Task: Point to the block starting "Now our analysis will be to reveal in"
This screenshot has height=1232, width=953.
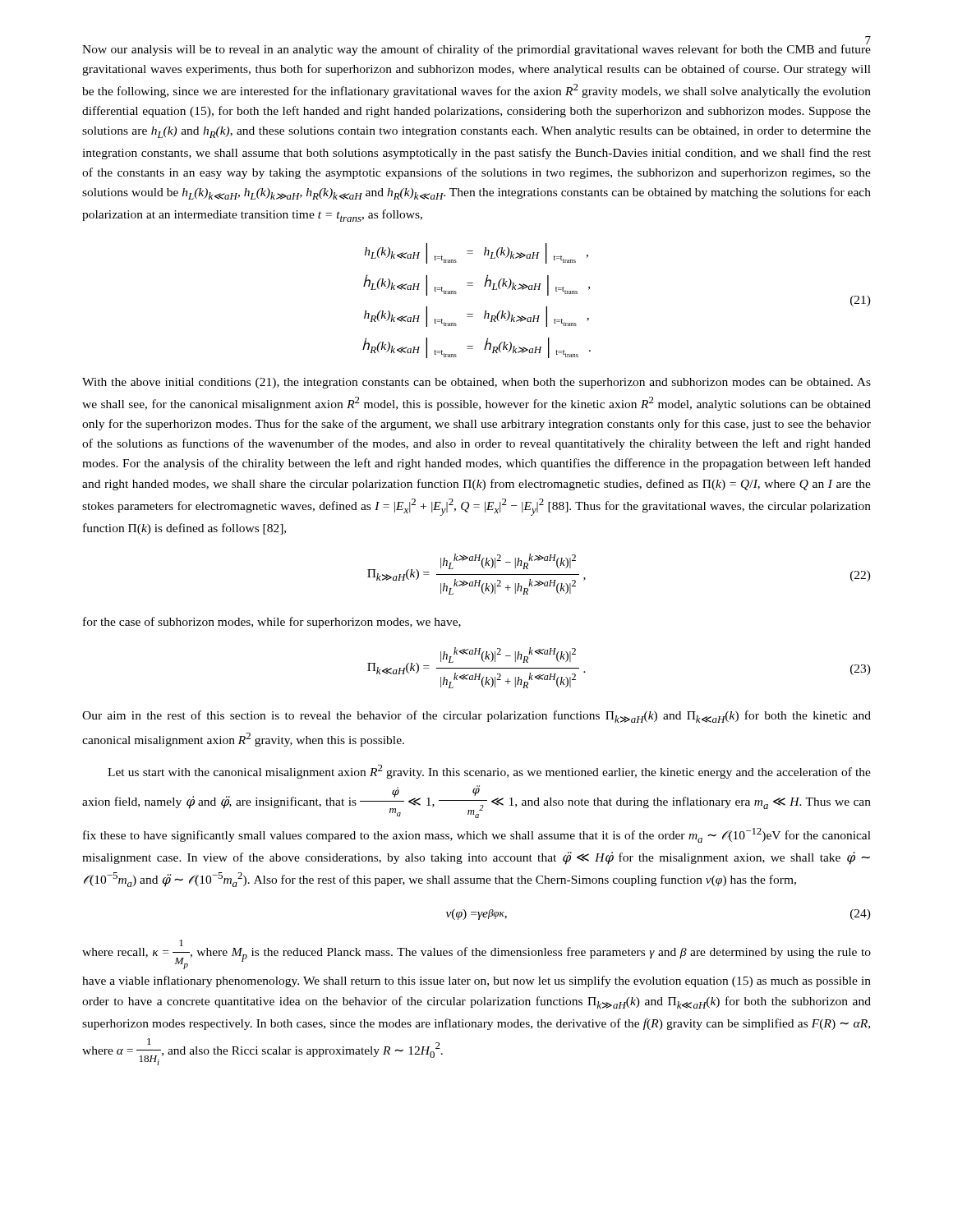Action: (476, 133)
